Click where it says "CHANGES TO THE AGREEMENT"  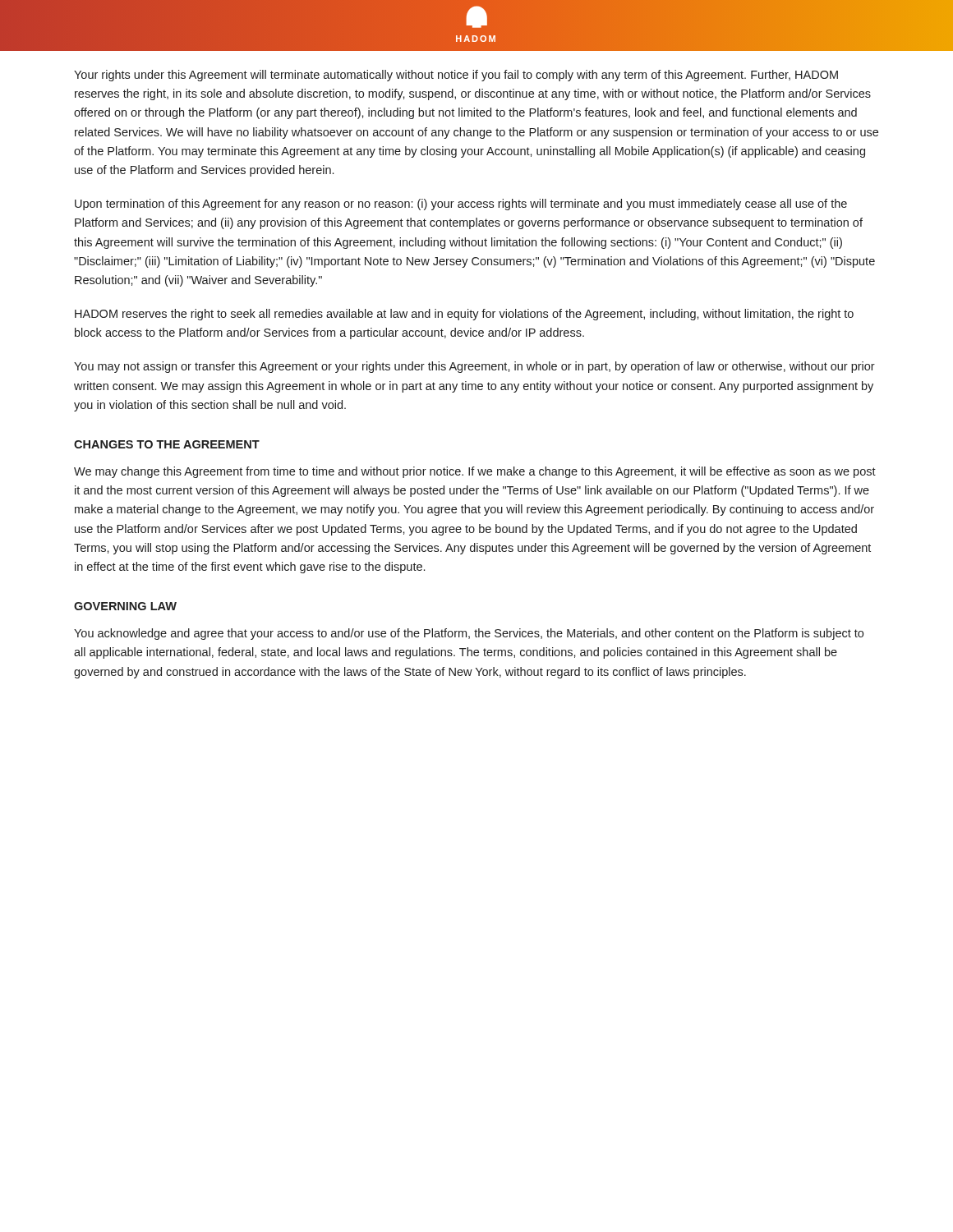pyautogui.click(x=167, y=444)
